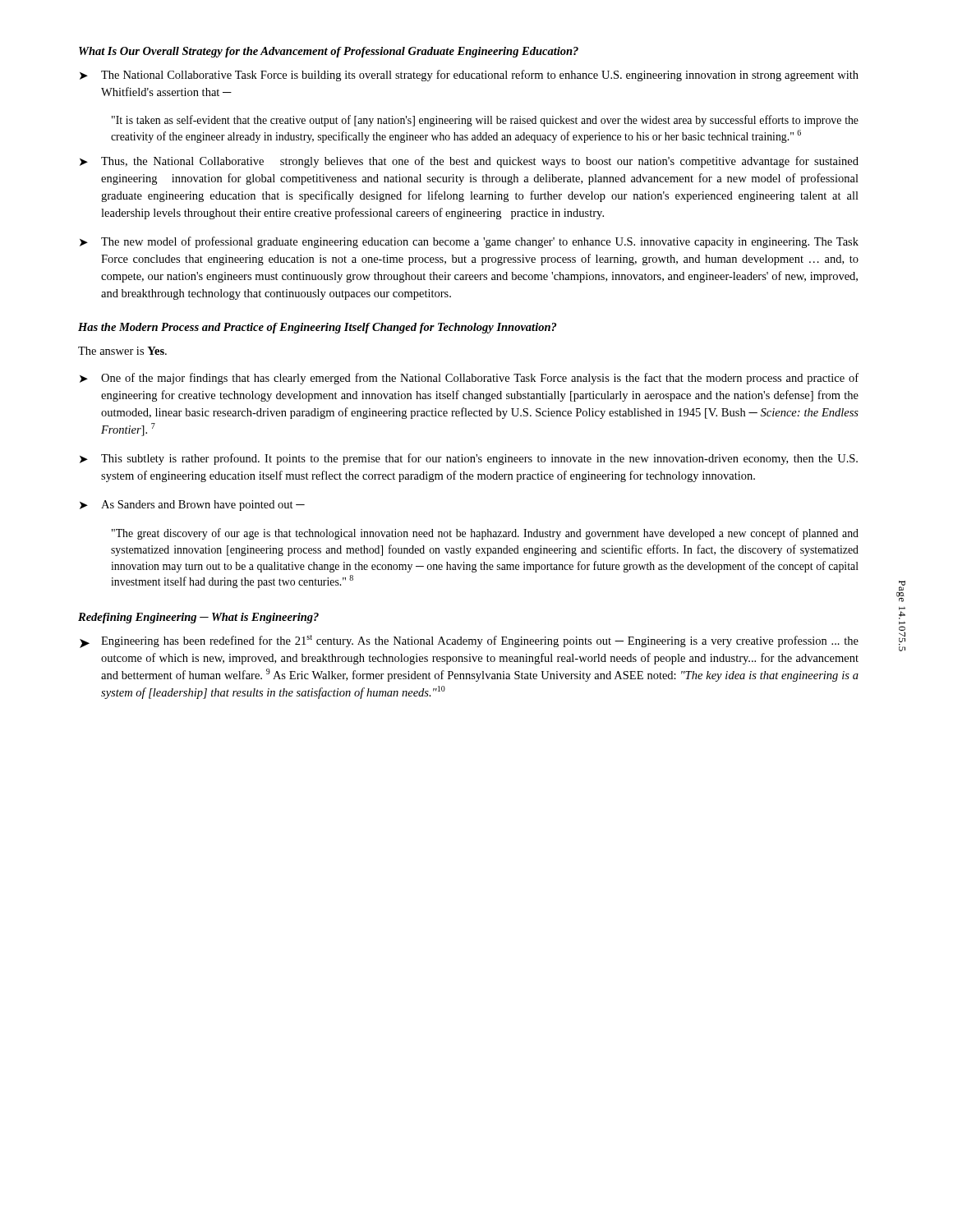Locate the region starting "What Is Our"
953x1232 pixels.
(x=328, y=51)
